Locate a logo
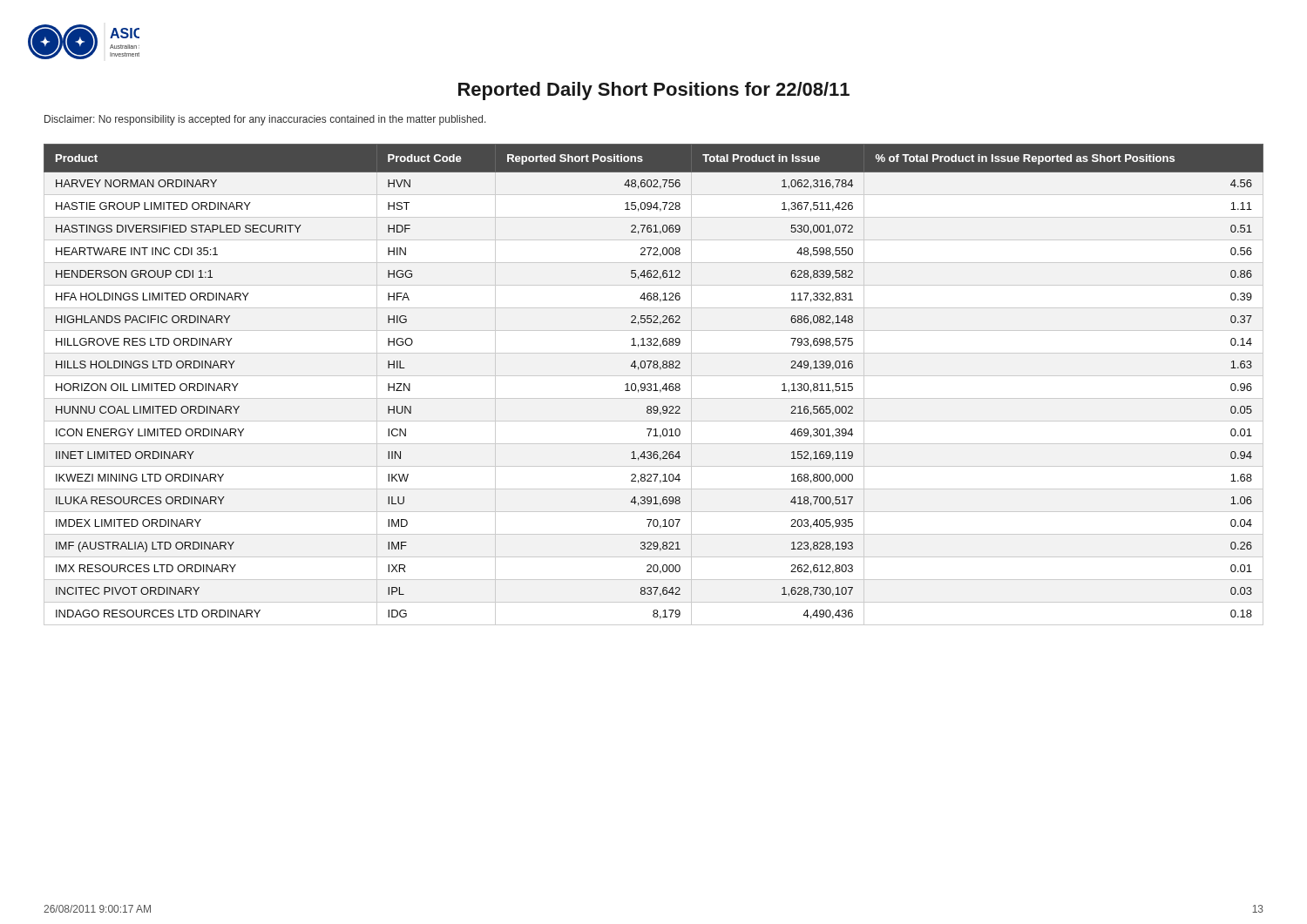This screenshot has width=1307, height=924. pos(83,42)
